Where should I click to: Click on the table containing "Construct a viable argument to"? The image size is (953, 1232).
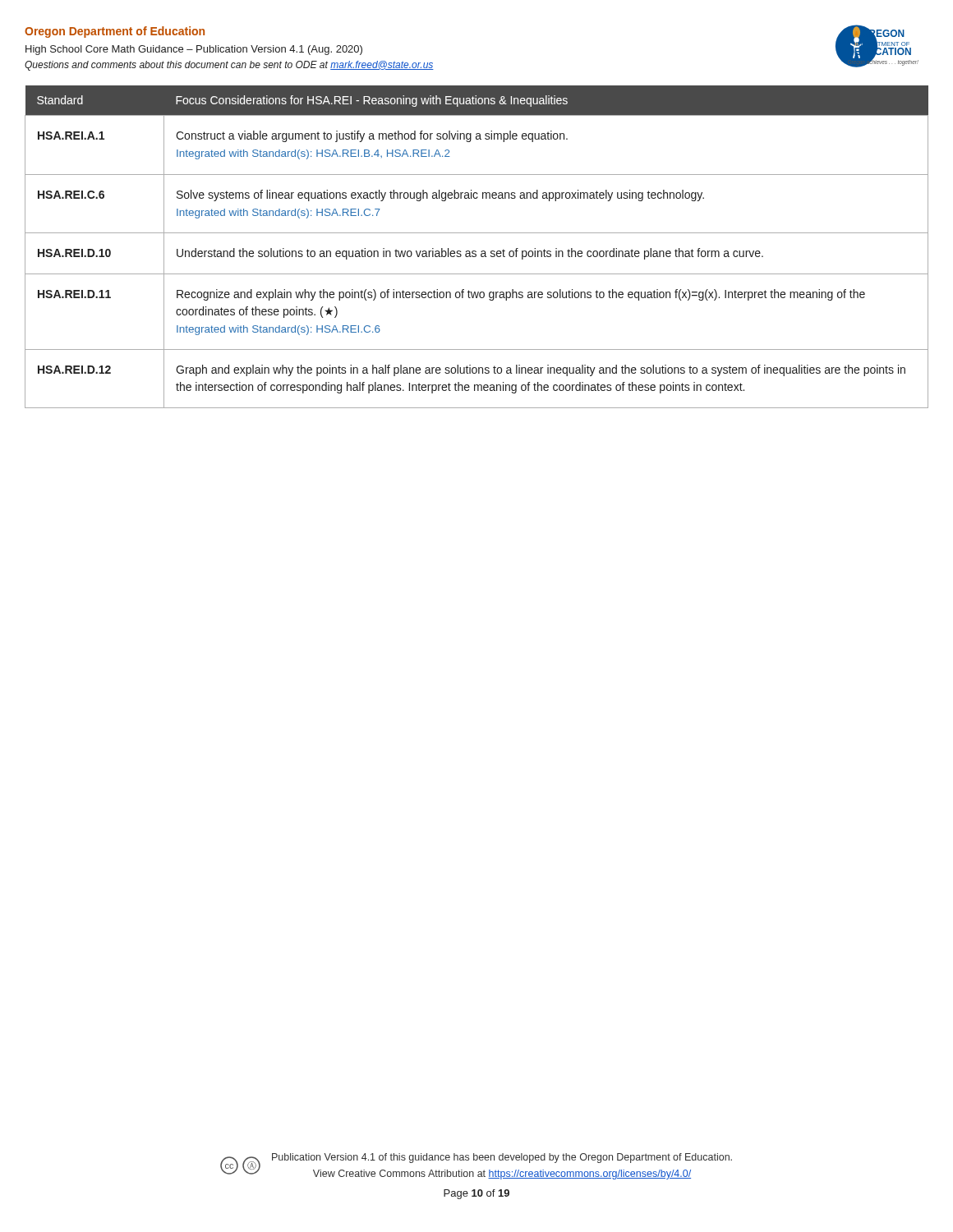(x=476, y=247)
